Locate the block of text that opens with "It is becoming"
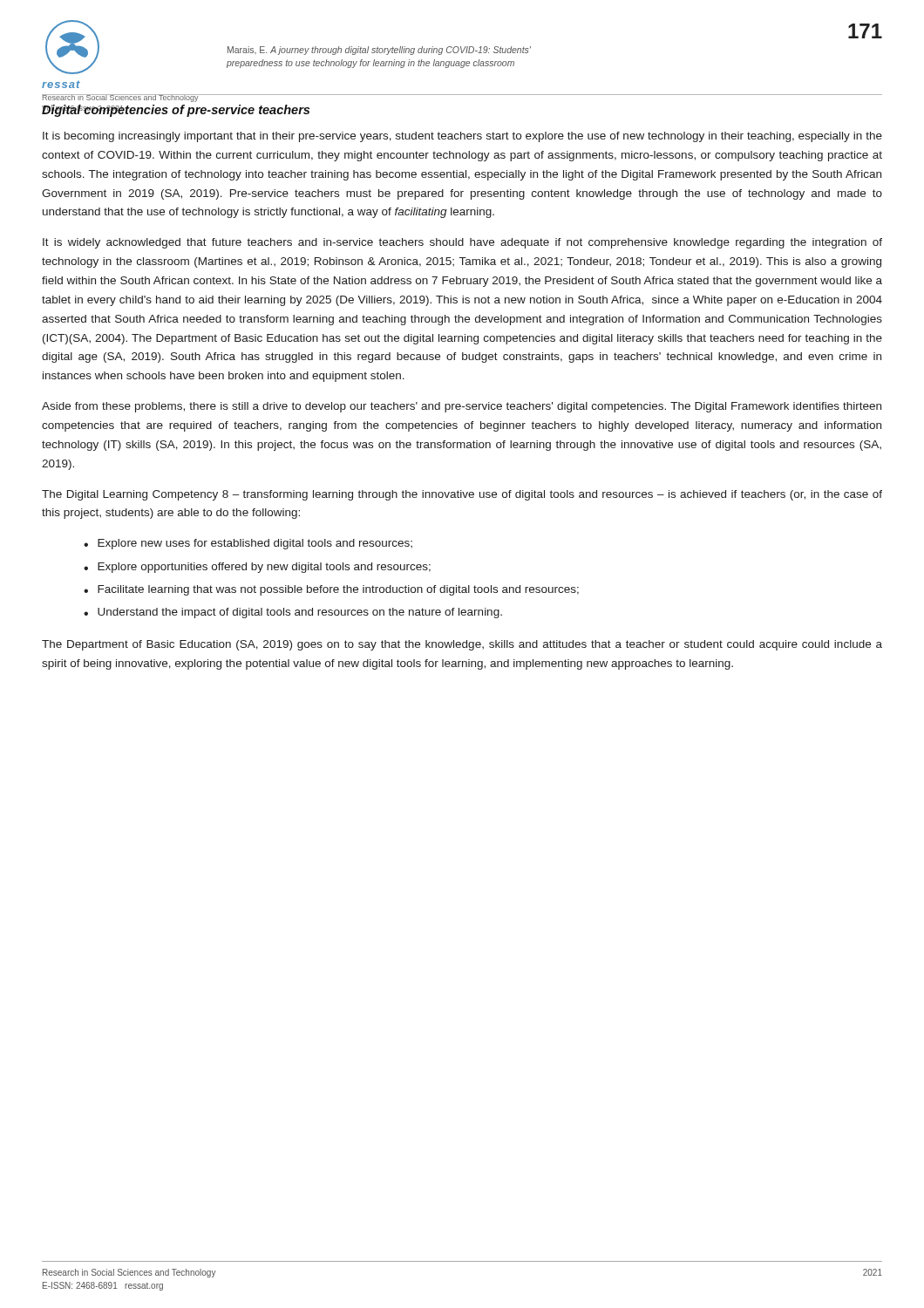The image size is (924, 1308). 462,174
